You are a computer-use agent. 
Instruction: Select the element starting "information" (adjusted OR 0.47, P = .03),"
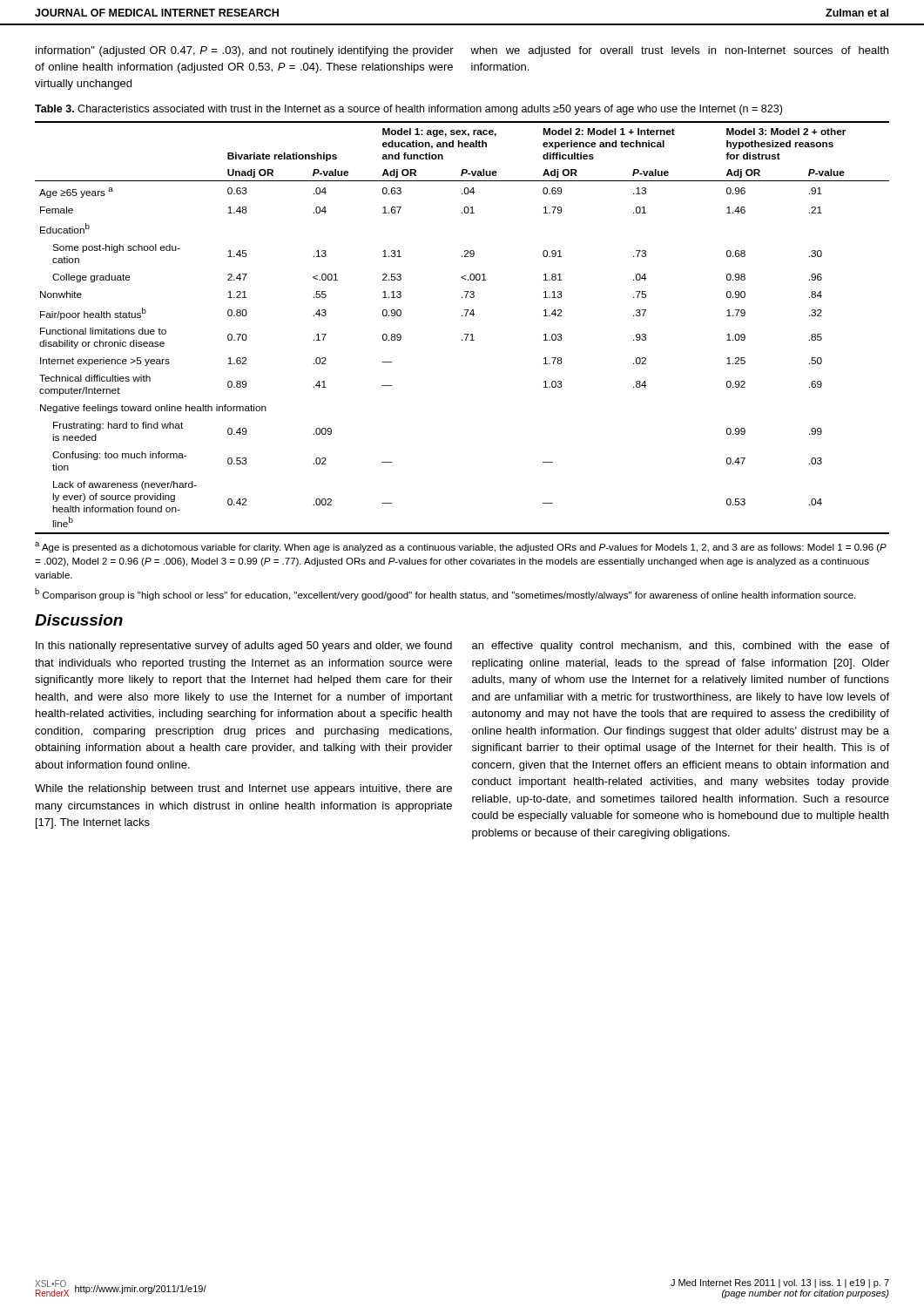[x=244, y=67]
